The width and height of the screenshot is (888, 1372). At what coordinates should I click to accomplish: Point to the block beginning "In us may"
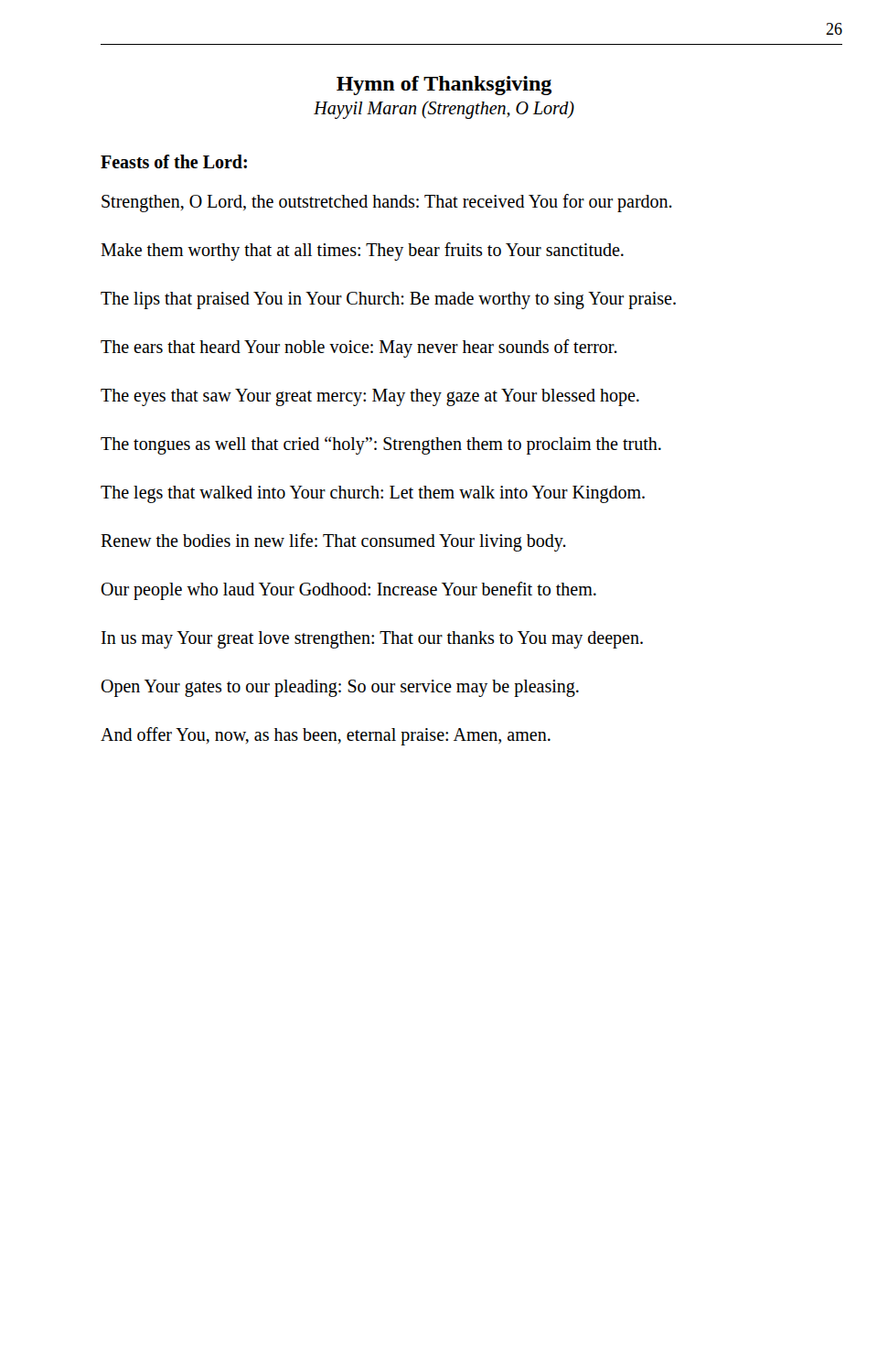(x=372, y=637)
